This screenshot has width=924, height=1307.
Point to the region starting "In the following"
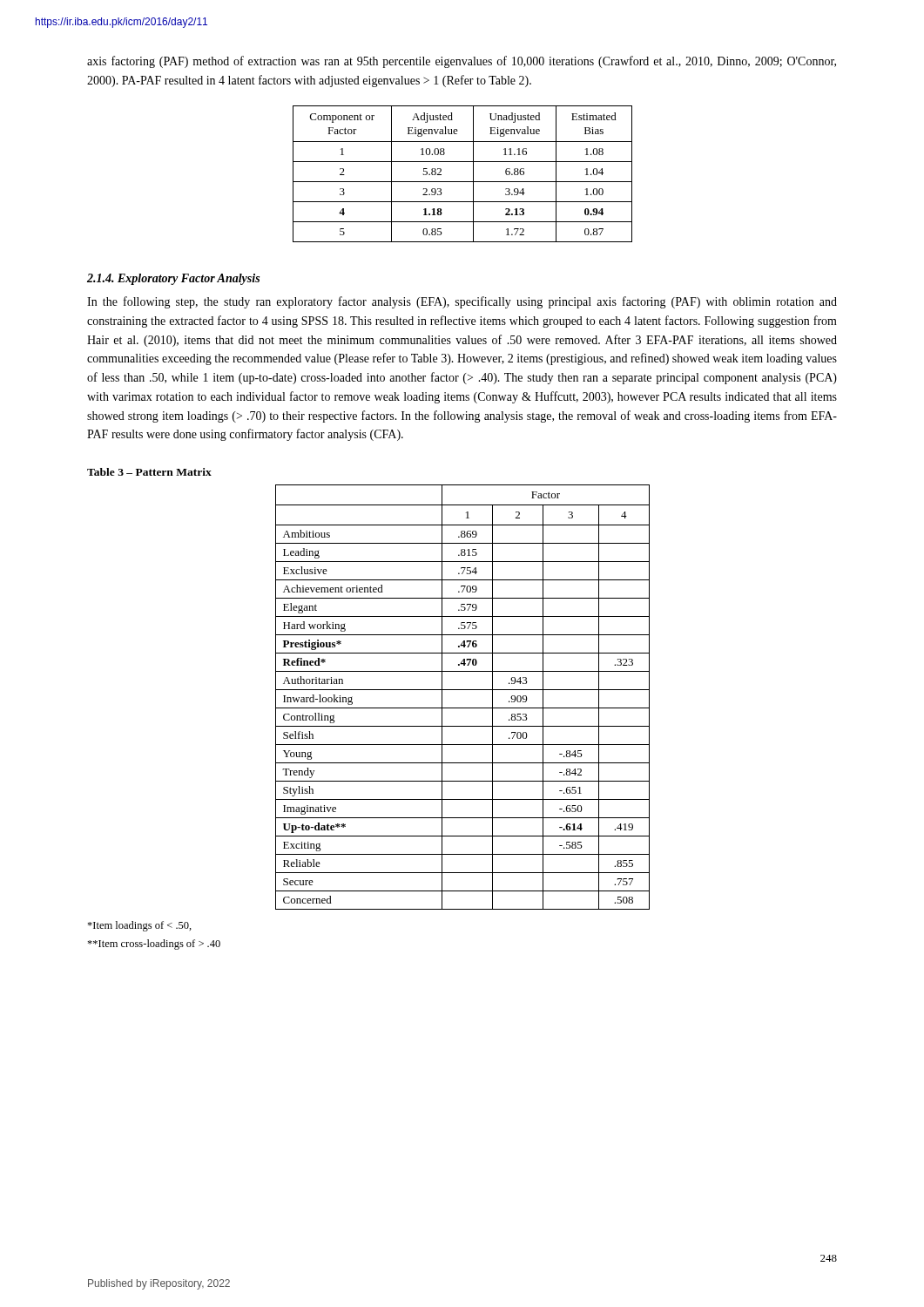462,368
